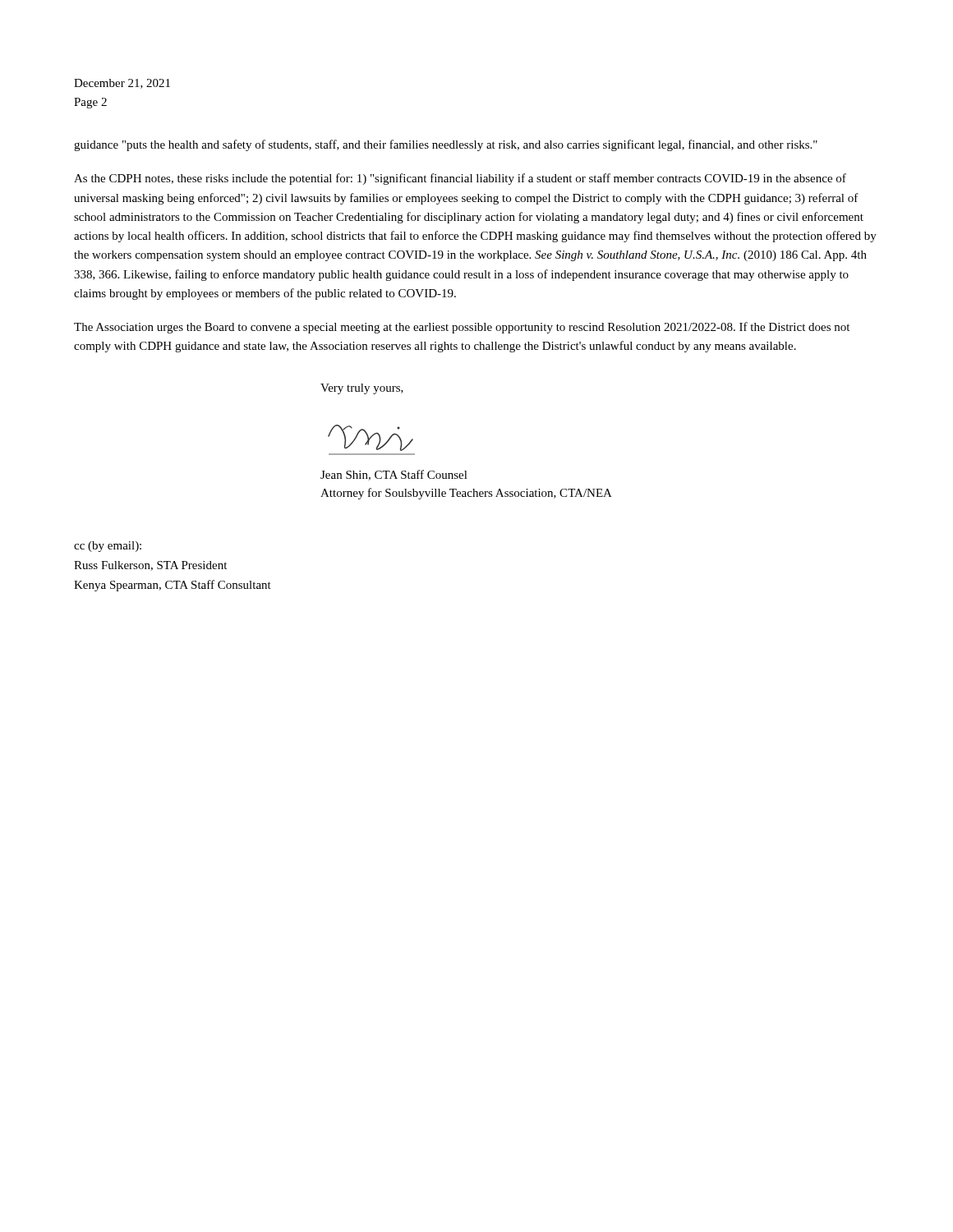Locate the block of text that opens with "The Association urges the Board to convene a"
This screenshot has height=1232, width=953.
[462, 336]
